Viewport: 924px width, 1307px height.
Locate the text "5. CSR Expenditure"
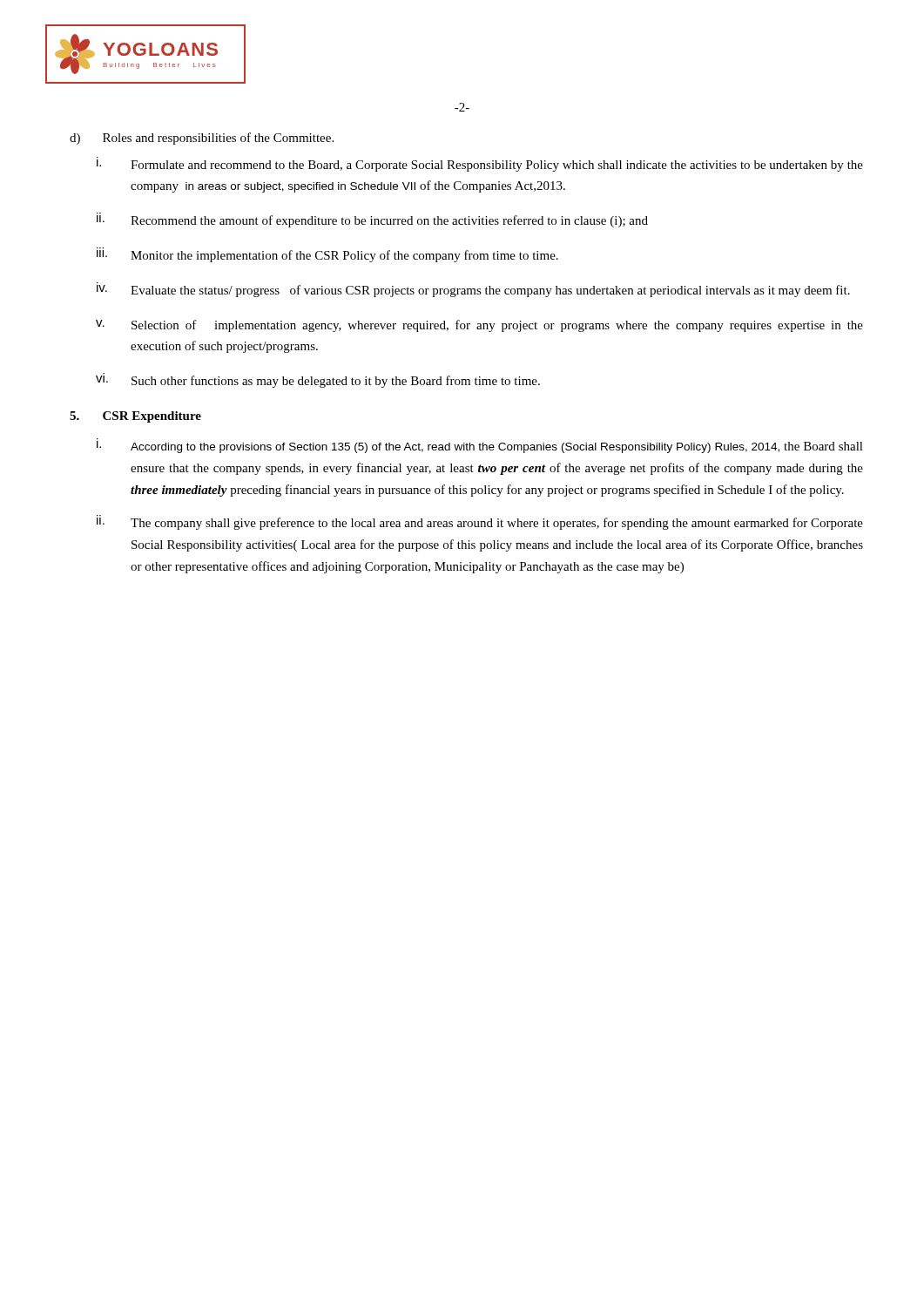[x=135, y=416]
